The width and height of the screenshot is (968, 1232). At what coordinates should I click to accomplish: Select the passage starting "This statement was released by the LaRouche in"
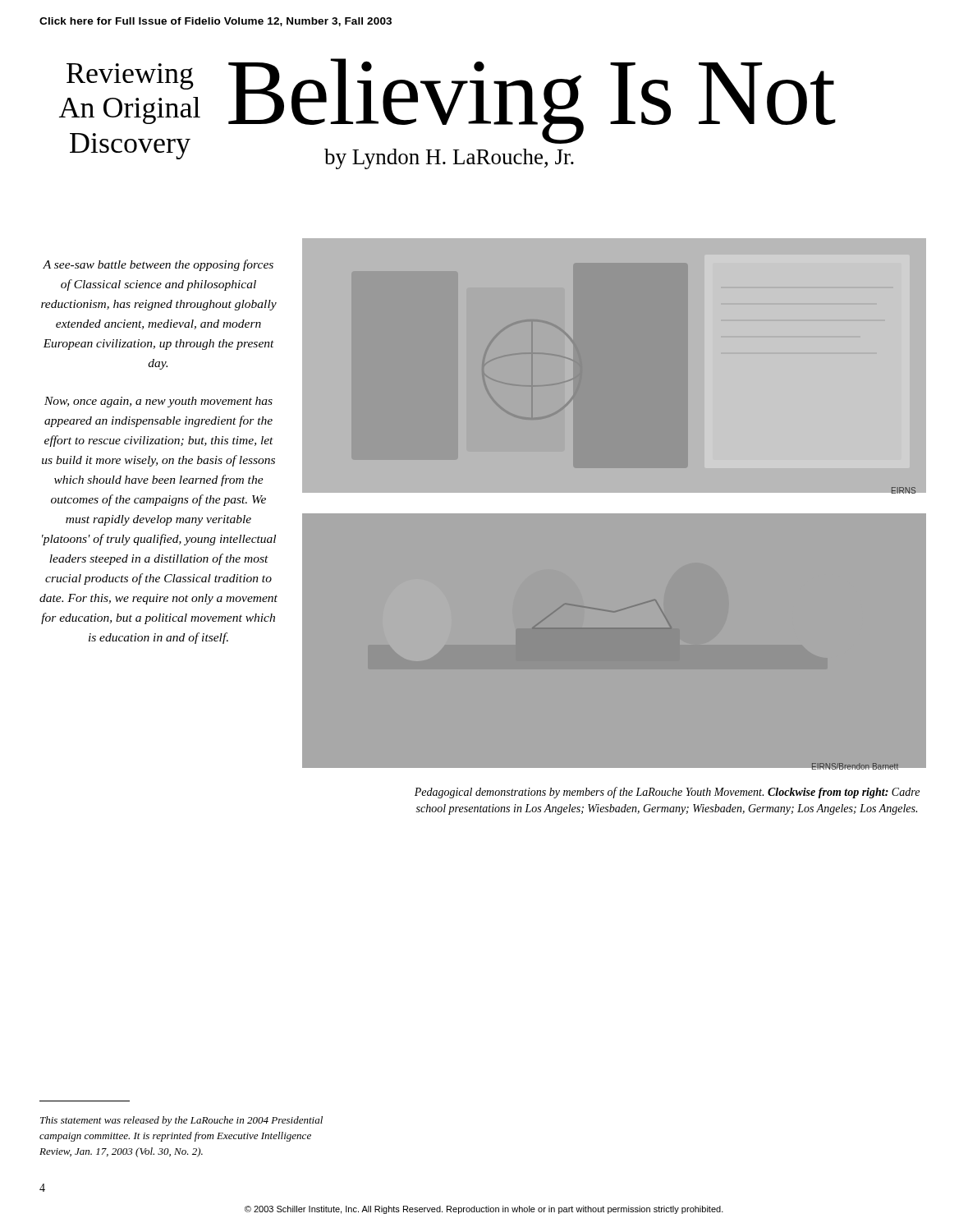click(x=181, y=1135)
